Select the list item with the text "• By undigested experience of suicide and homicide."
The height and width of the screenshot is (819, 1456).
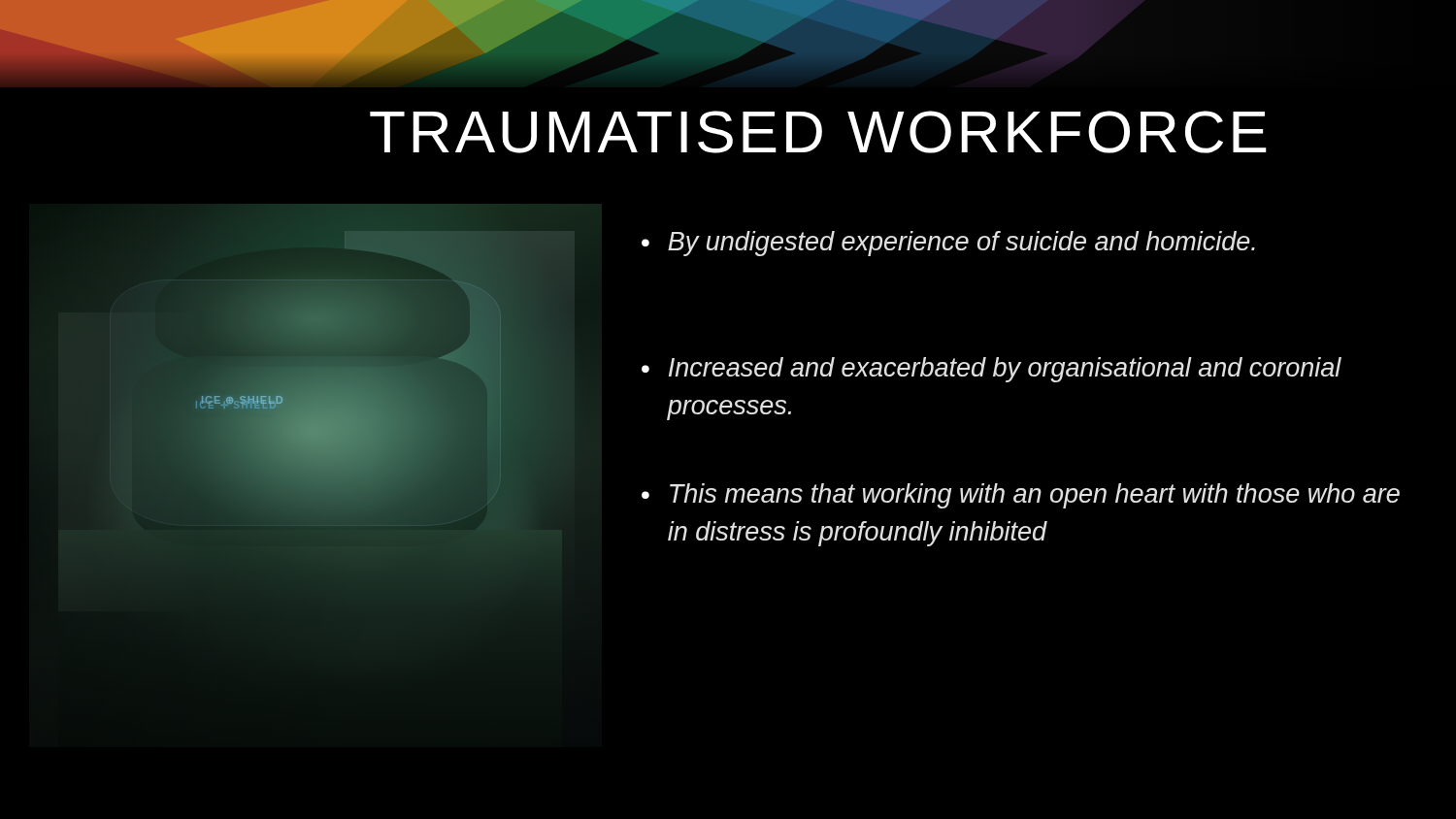[1029, 242]
